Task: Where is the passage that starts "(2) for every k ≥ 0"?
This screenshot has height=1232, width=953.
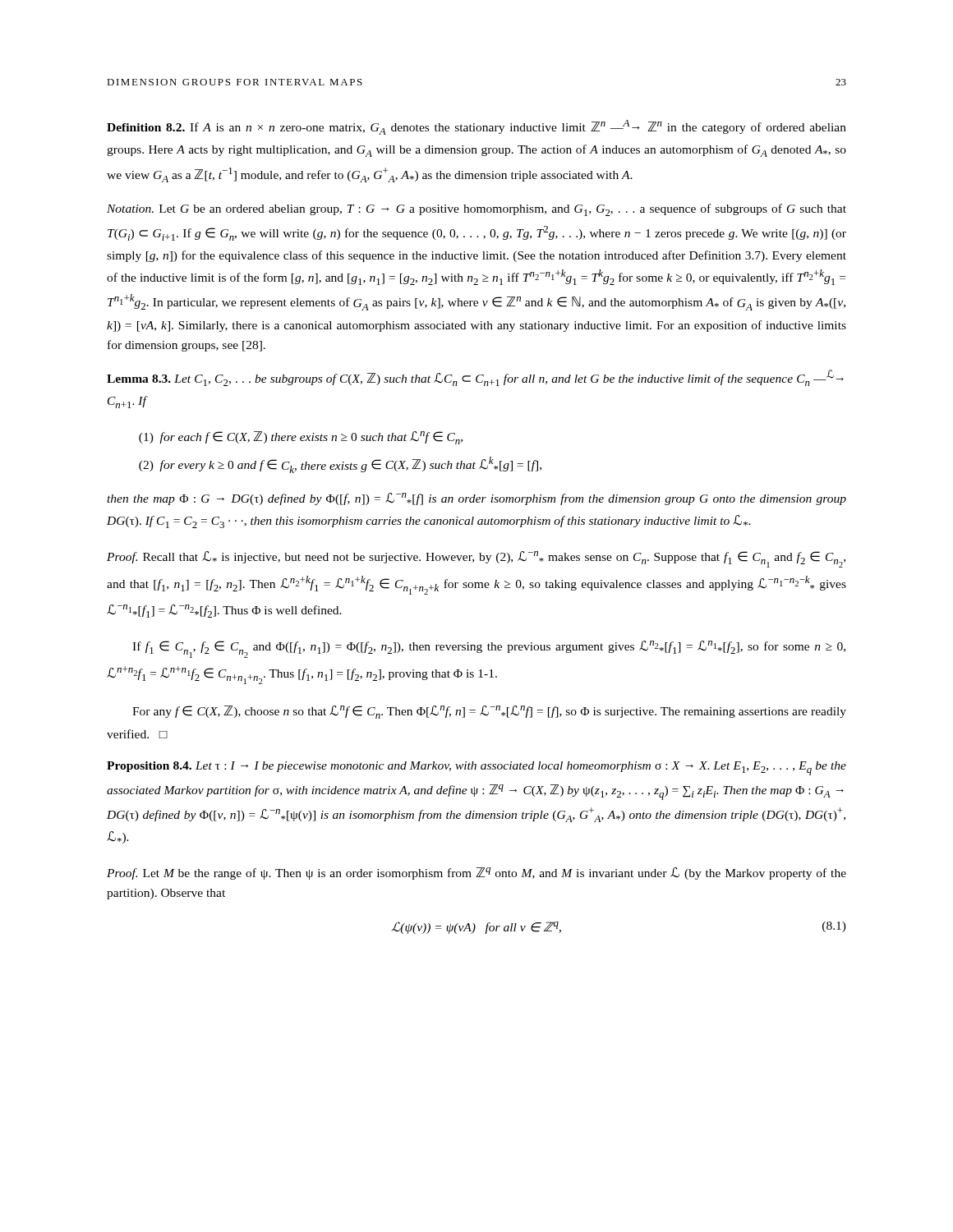Action: pos(492,465)
